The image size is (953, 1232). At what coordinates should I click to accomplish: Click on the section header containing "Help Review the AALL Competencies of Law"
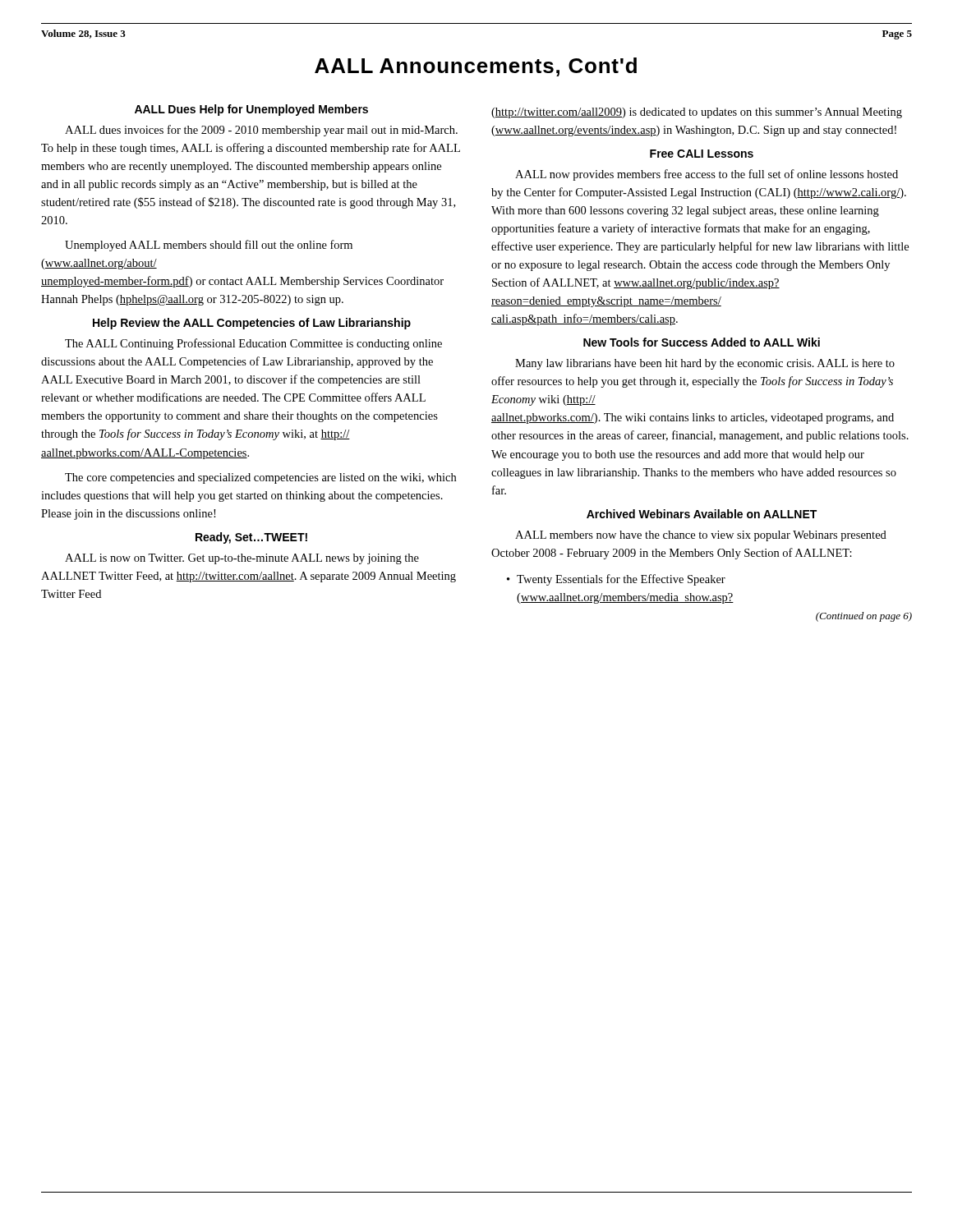251,323
